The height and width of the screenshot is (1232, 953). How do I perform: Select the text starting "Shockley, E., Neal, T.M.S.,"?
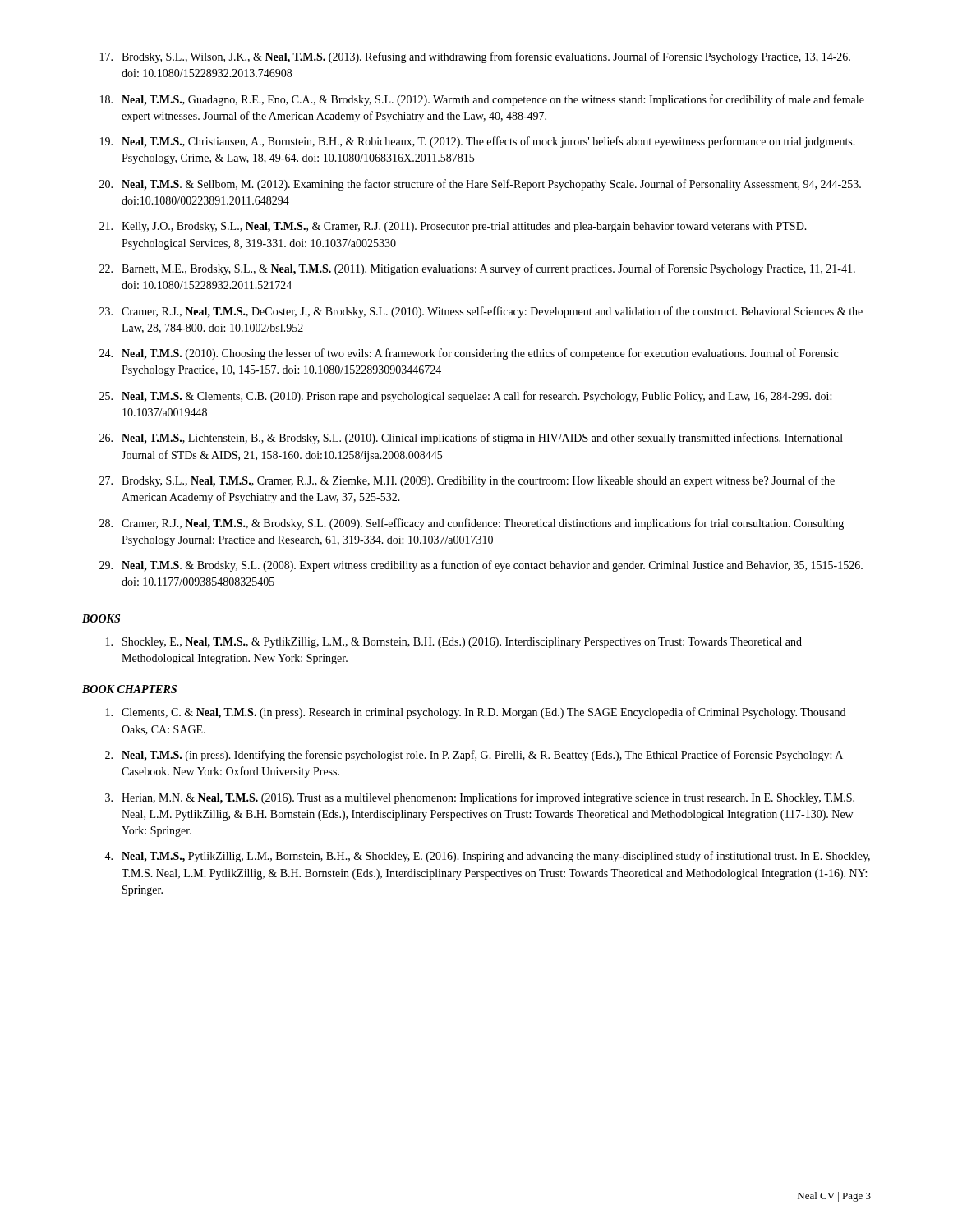[x=476, y=650]
